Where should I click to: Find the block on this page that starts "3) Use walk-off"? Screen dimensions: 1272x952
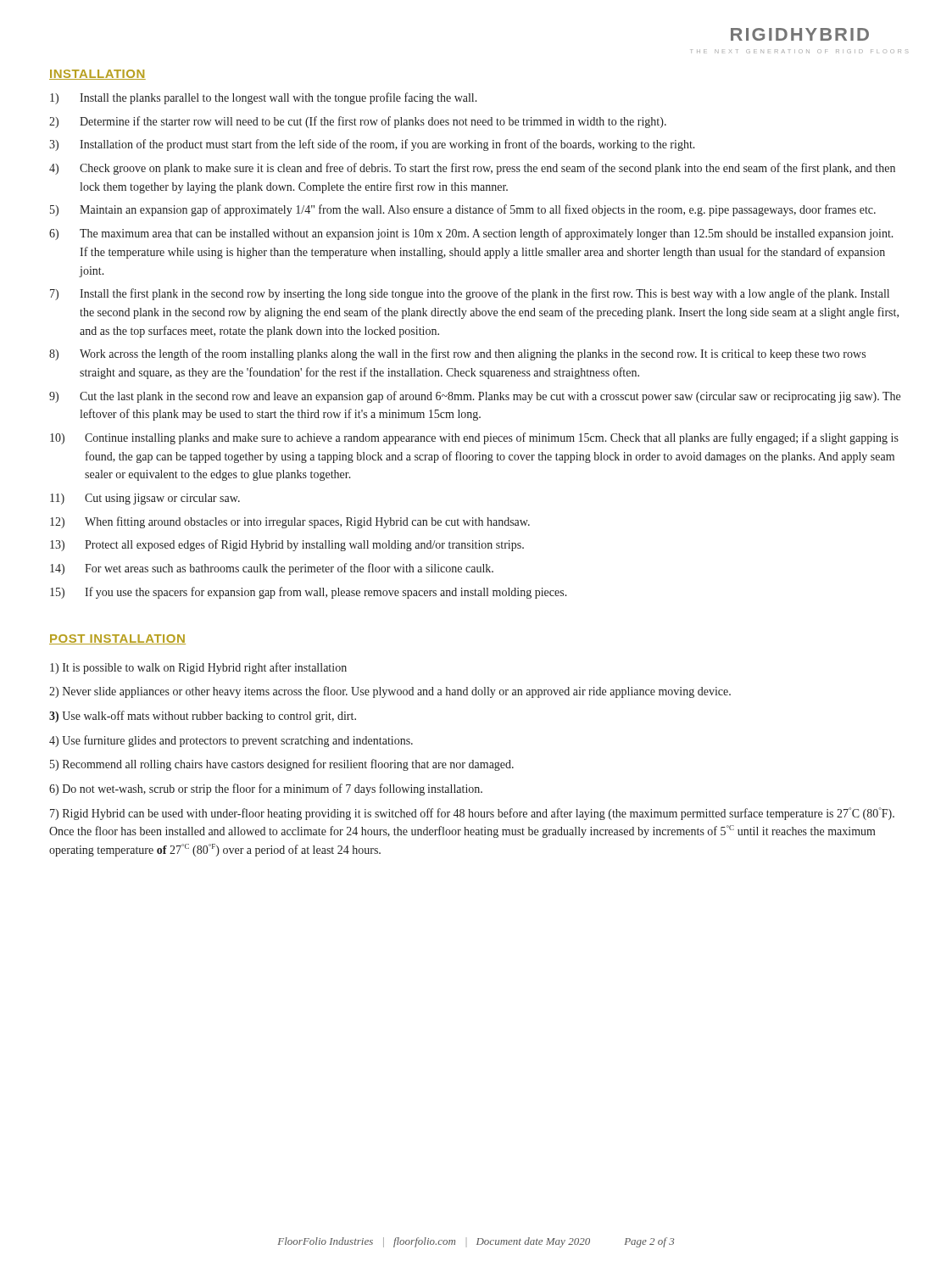pyautogui.click(x=203, y=716)
